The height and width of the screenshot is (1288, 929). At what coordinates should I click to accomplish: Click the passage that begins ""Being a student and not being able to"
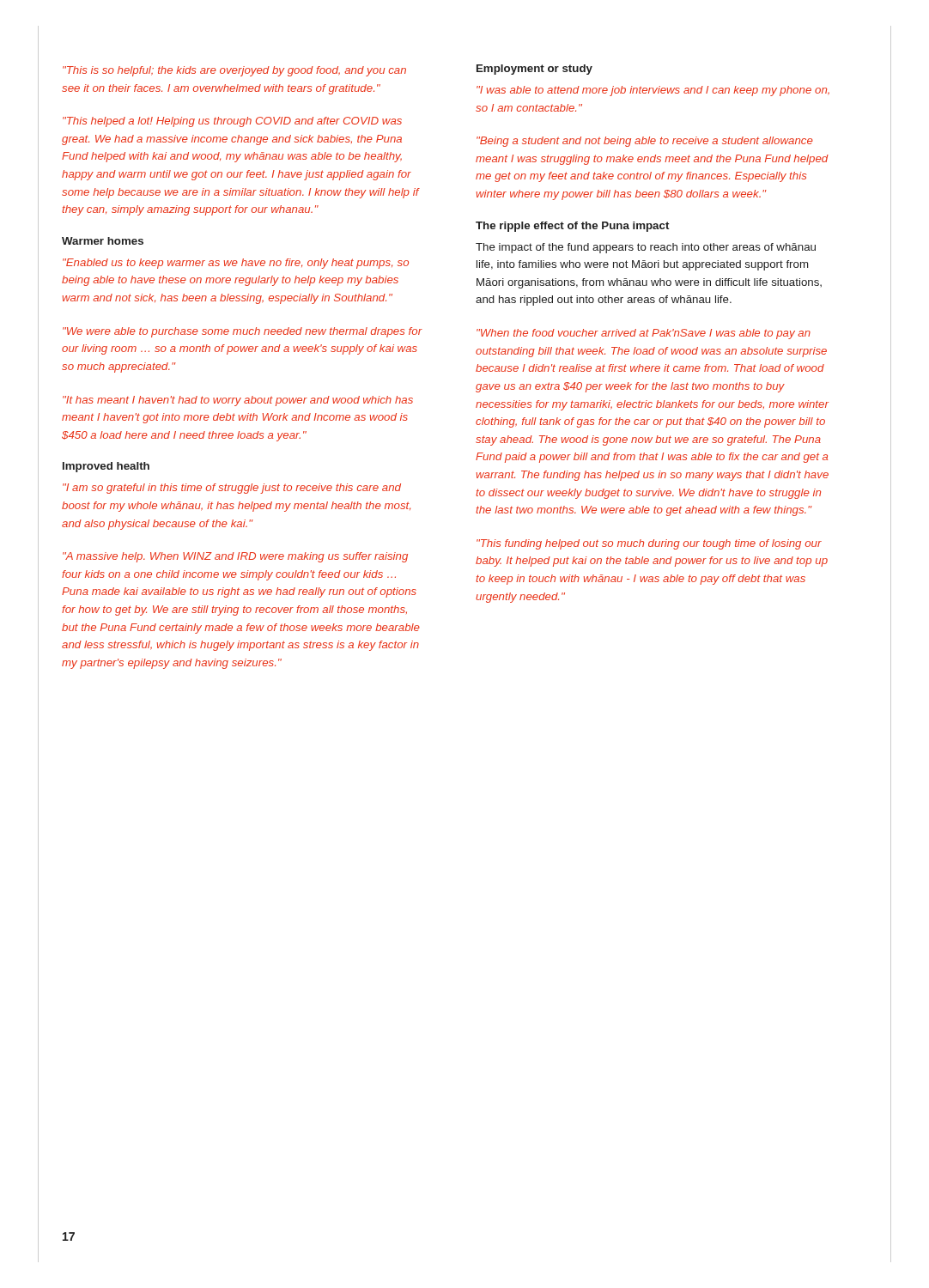pyautogui.click(x=656, y=168)
